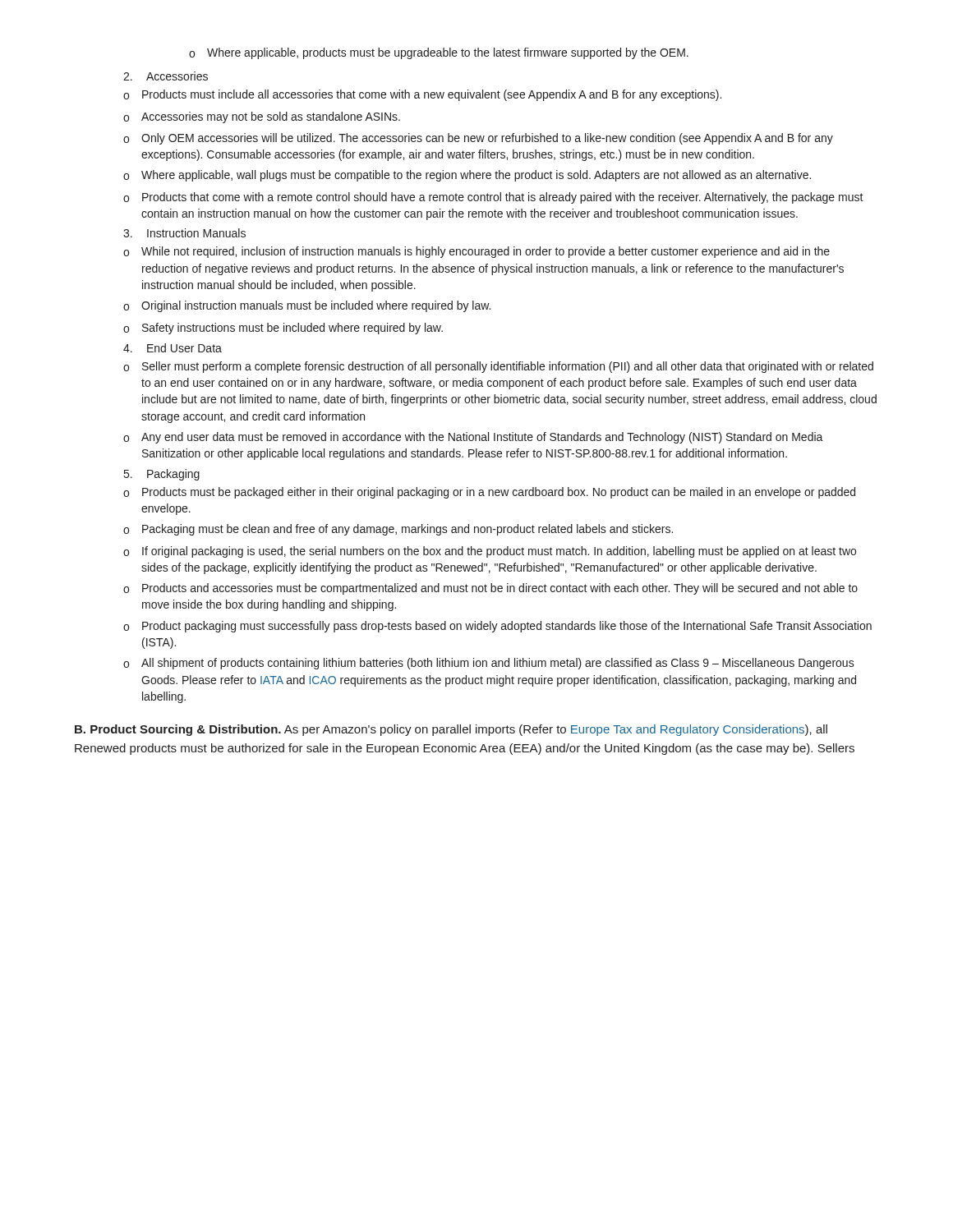
Task: Point to the block beginning "o Products that"
Action: click(x=501, y=205)
